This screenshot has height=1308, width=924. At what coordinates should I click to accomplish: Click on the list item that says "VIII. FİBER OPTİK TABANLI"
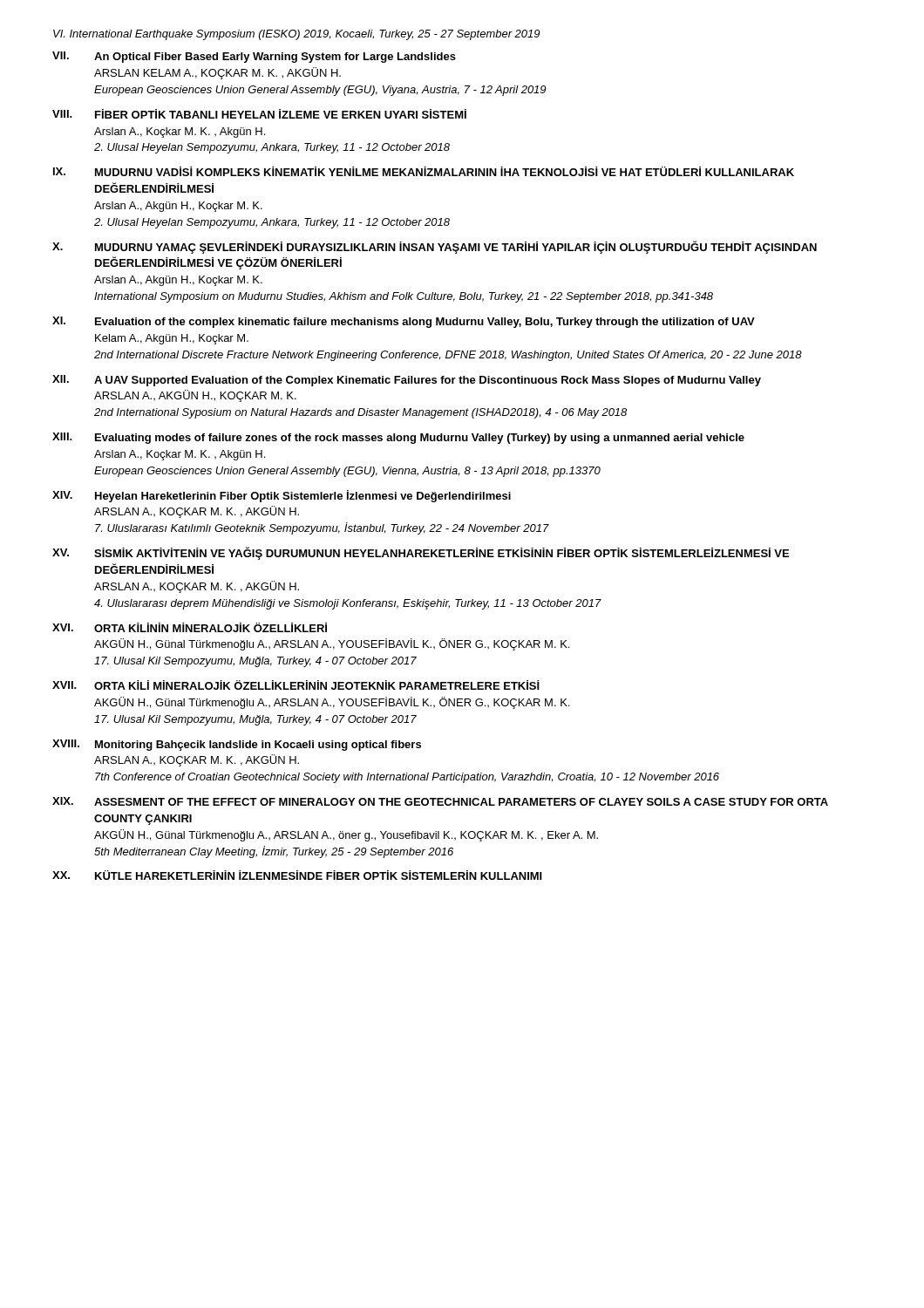259,114
